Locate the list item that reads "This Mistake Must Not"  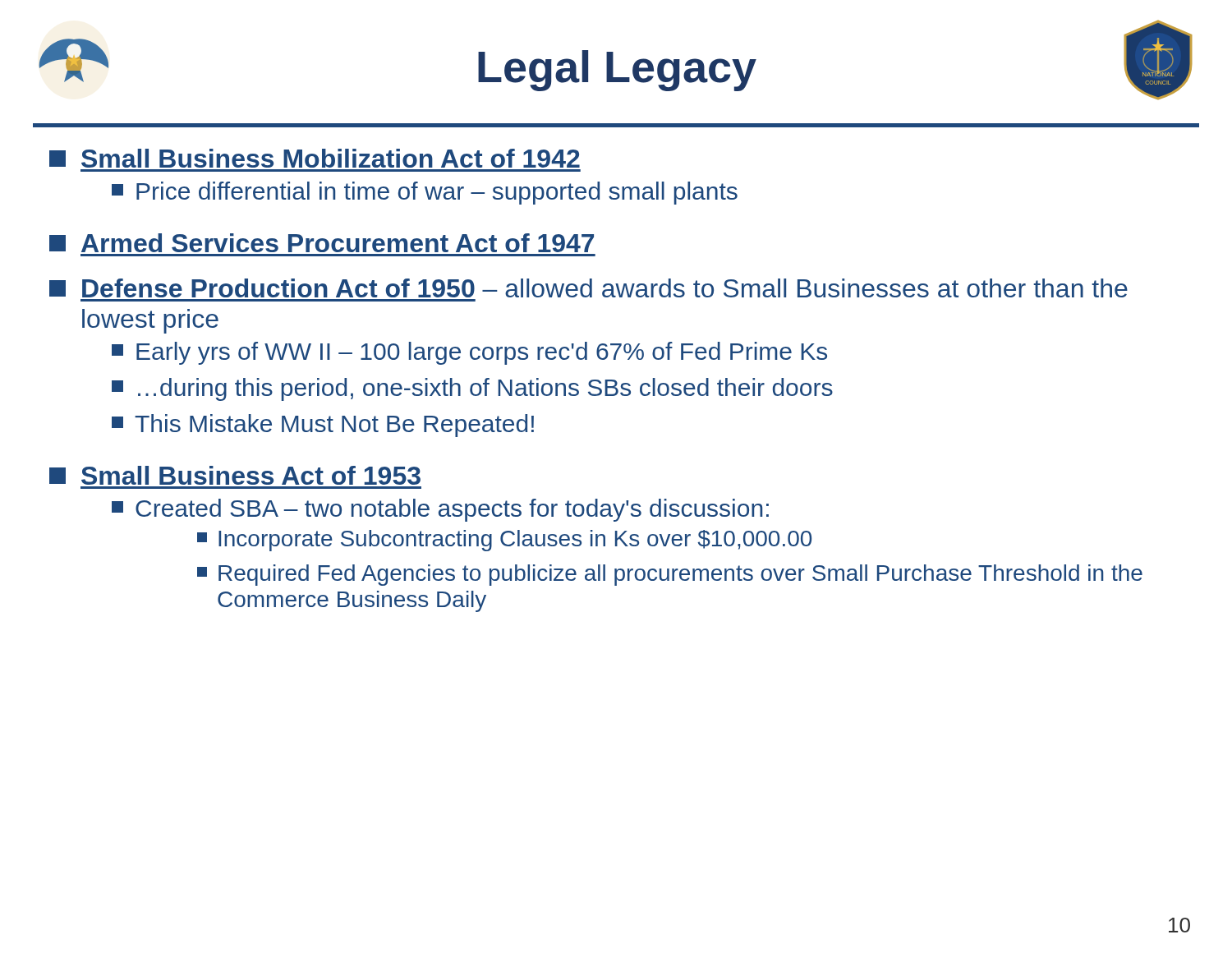[x=324, y=424]
